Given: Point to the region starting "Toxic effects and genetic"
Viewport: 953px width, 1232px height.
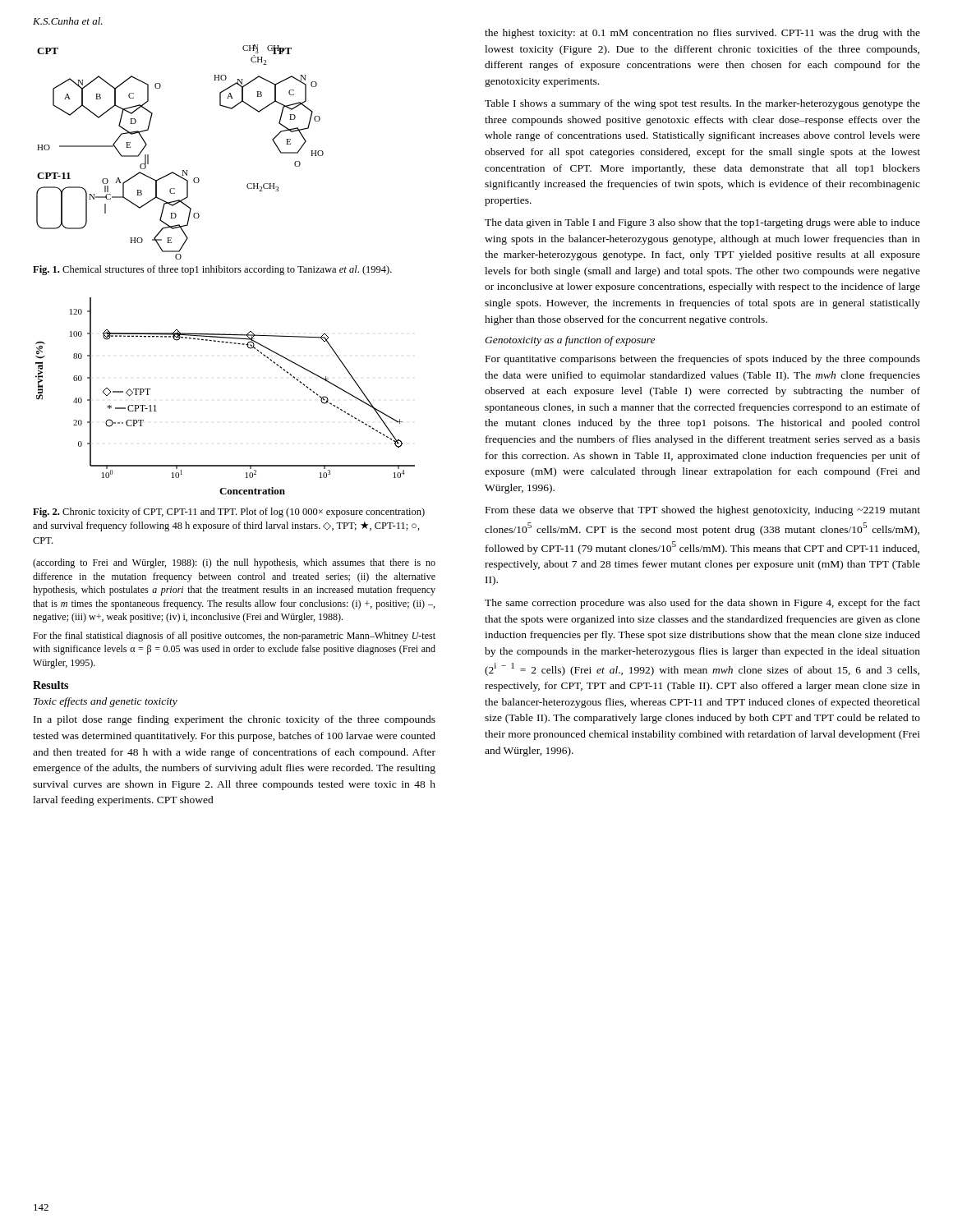Looking at the screenshot, I should pos(105,701).
